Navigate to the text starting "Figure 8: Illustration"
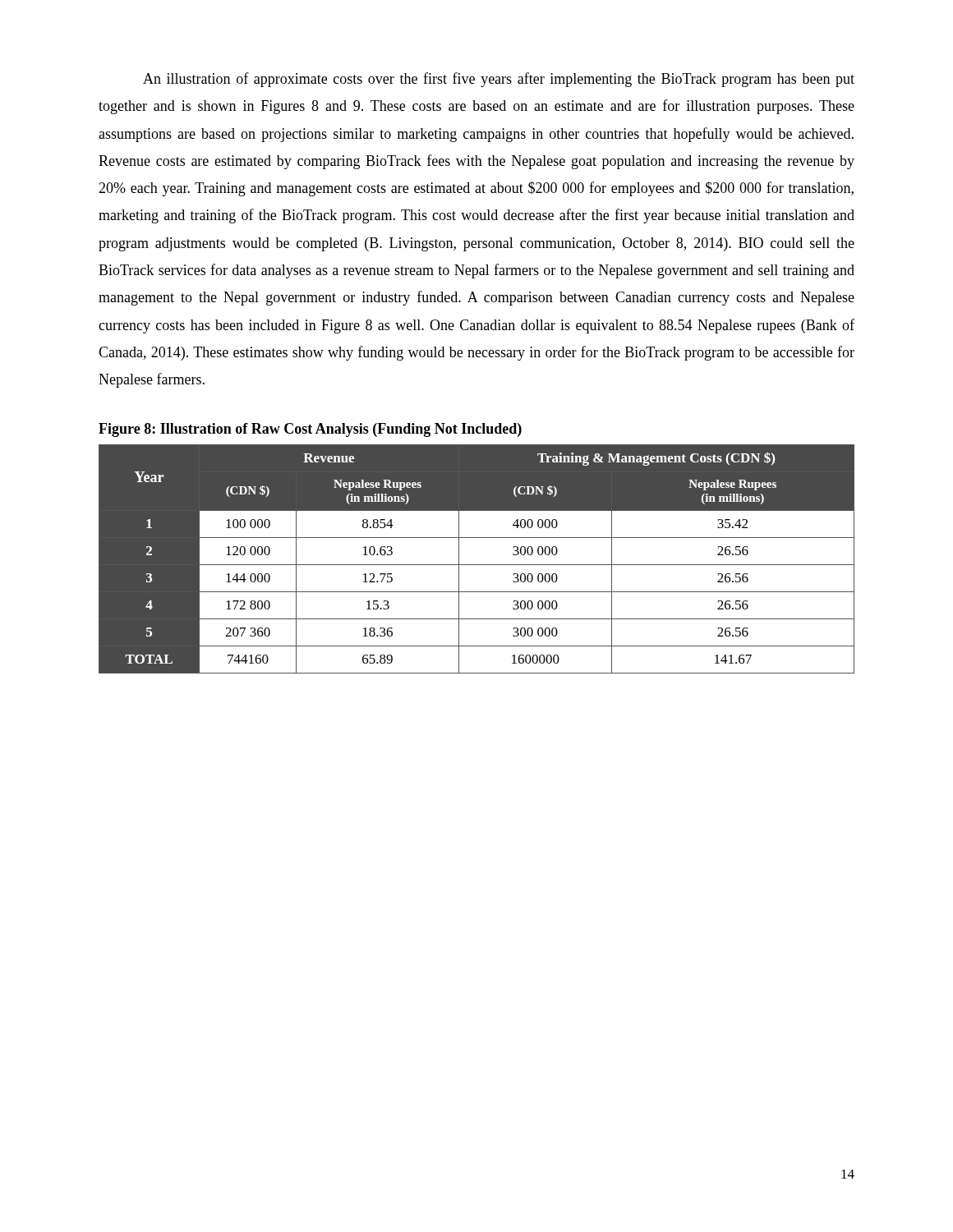This screenshot has height=1232, width=953. pyautogui.click(x=310, y=428)
